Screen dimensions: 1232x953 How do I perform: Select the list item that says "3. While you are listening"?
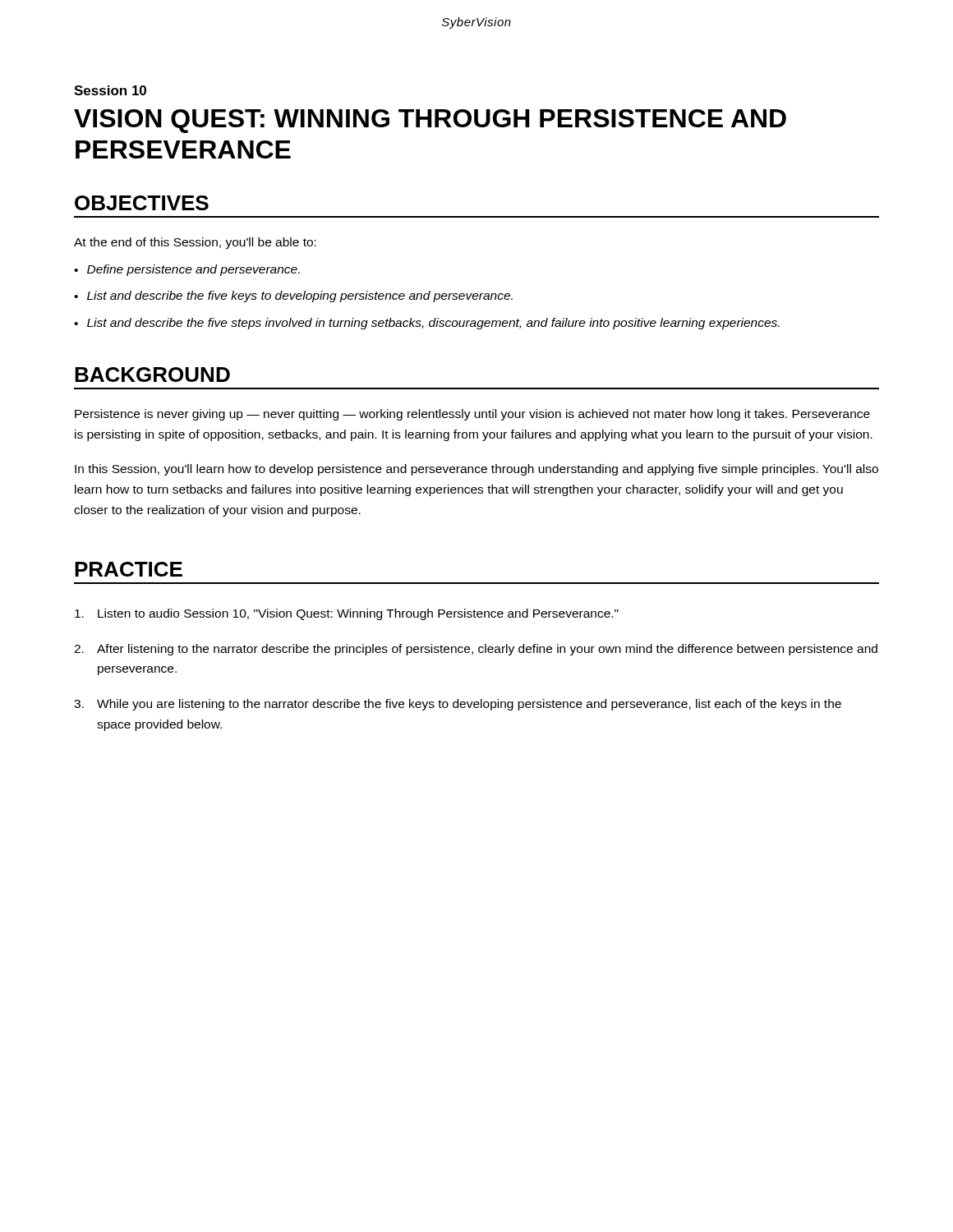[x=476, y=714]
